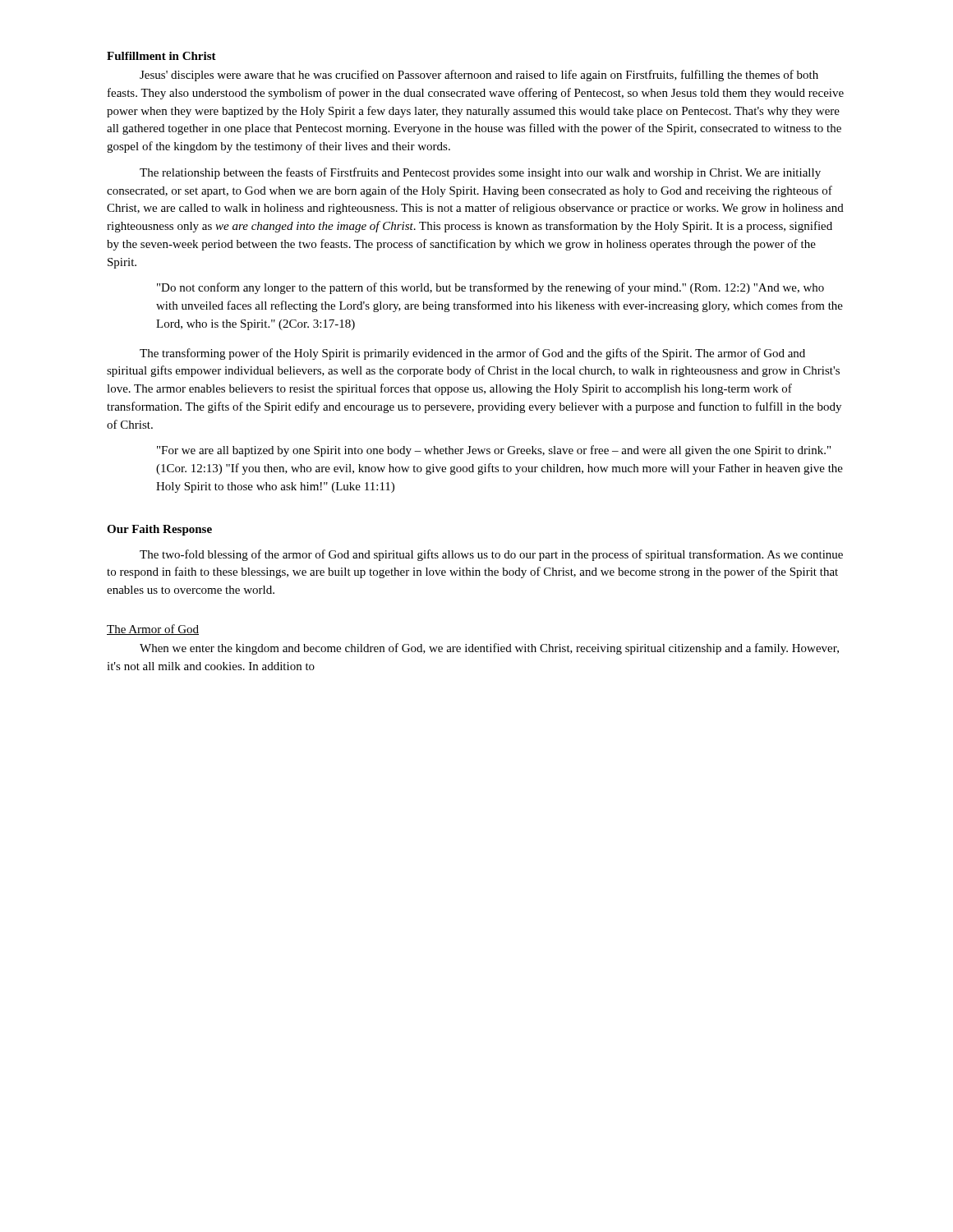The image size is (953, 1232).
Task: Point to the region starting ""Do not conform any longer to the pattern"
Action: point(500,306)
